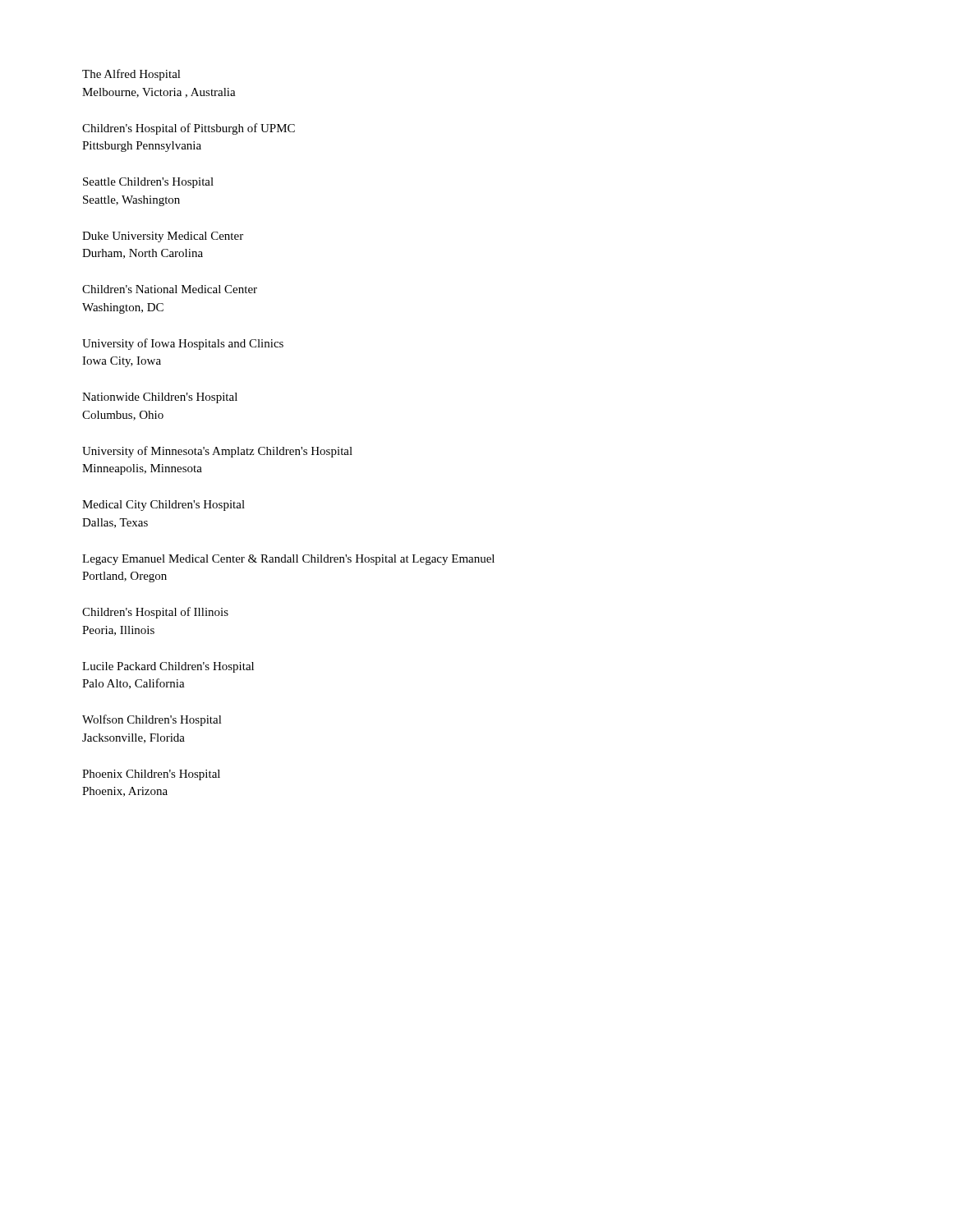Find the text starting "Wolfson Children's Hospital Jacksonville, Florida"
The width and height of the screenshot is (953, 1232).
point(152,720)
